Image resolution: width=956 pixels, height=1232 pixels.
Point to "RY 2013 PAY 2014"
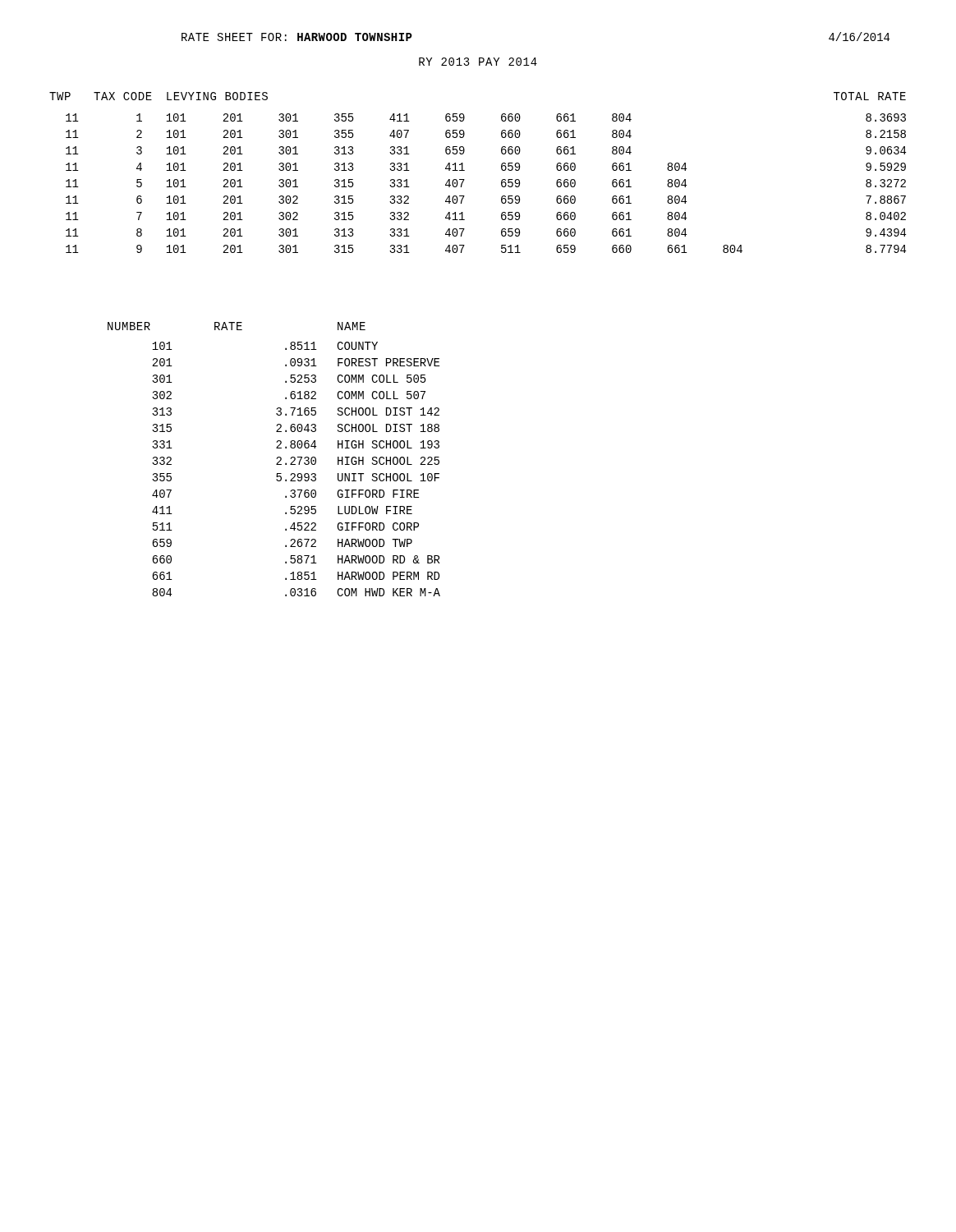(x=478, y=62)
